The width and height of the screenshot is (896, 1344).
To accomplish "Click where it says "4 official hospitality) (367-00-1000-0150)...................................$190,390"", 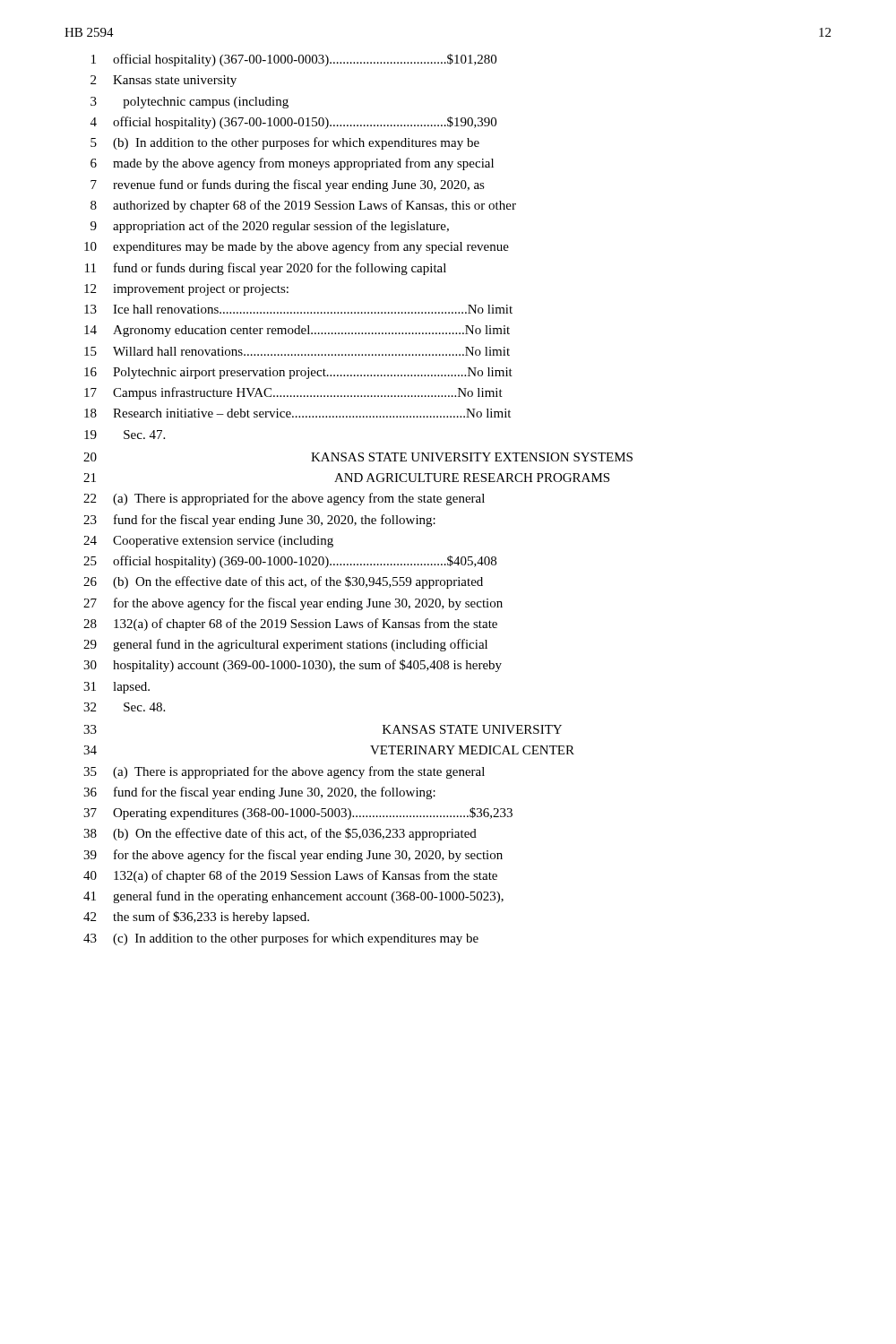I will (448, 122).
